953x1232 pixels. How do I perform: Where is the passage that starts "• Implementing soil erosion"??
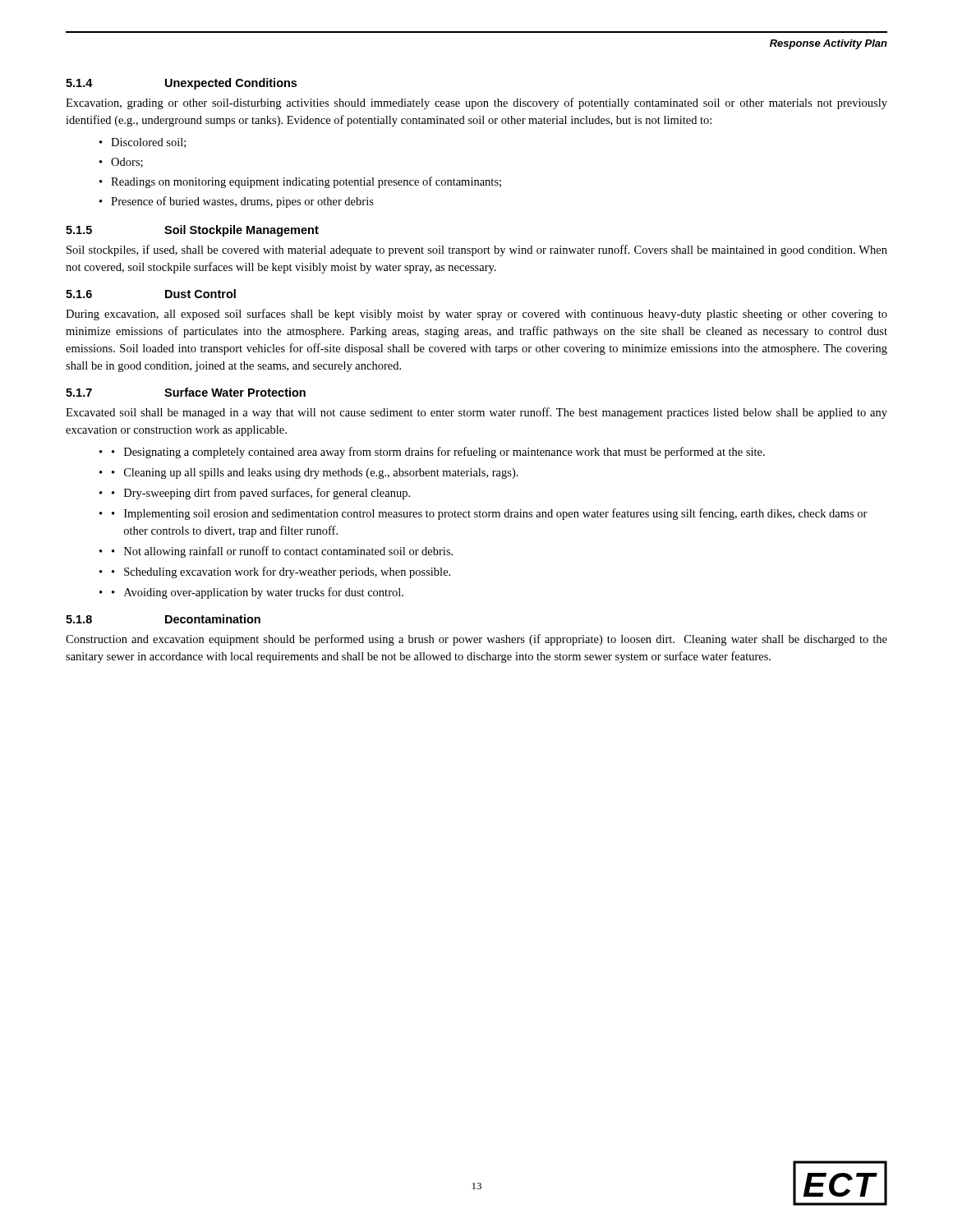(499, 523)
